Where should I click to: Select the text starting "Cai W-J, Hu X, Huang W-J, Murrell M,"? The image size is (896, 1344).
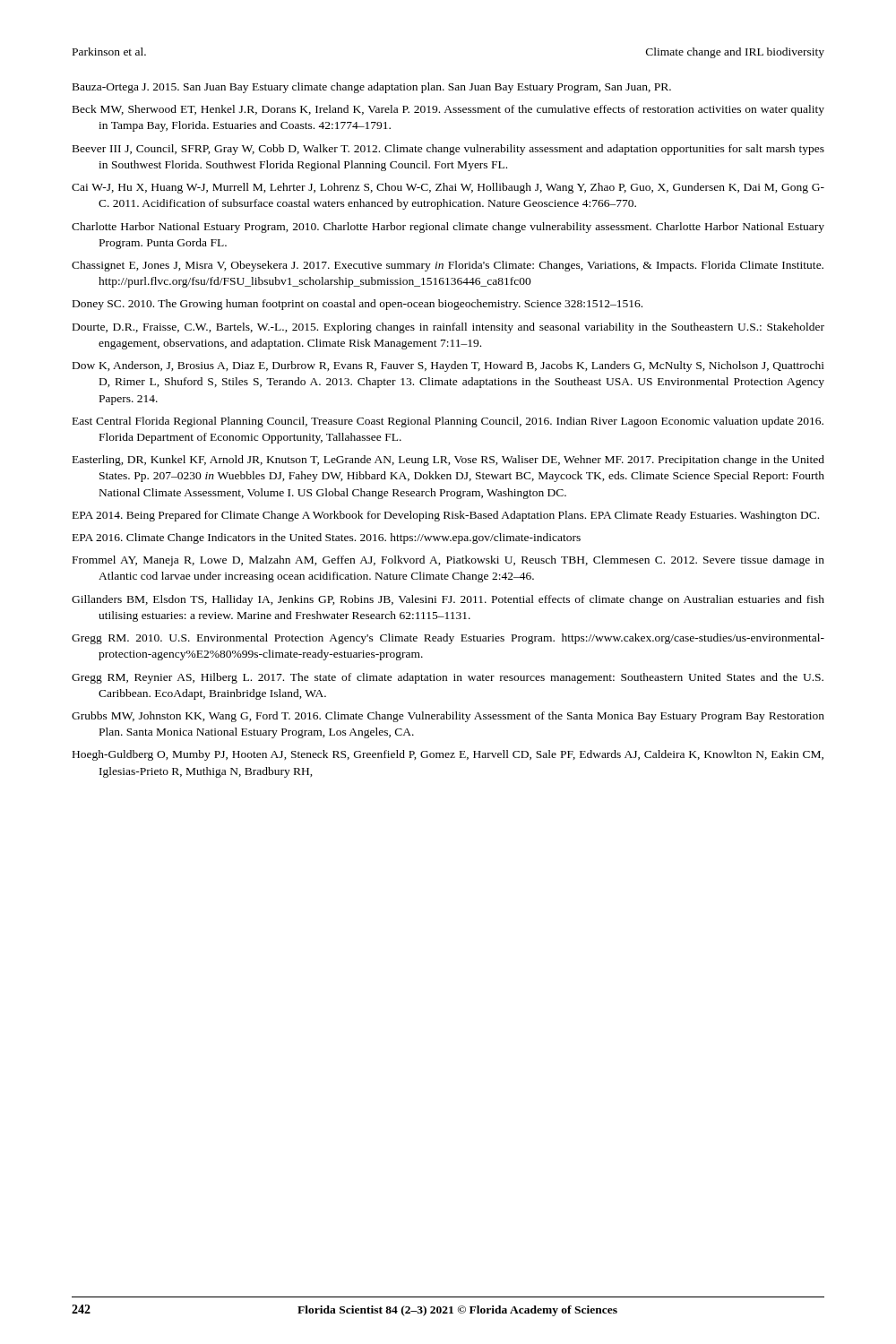point(448,196)
